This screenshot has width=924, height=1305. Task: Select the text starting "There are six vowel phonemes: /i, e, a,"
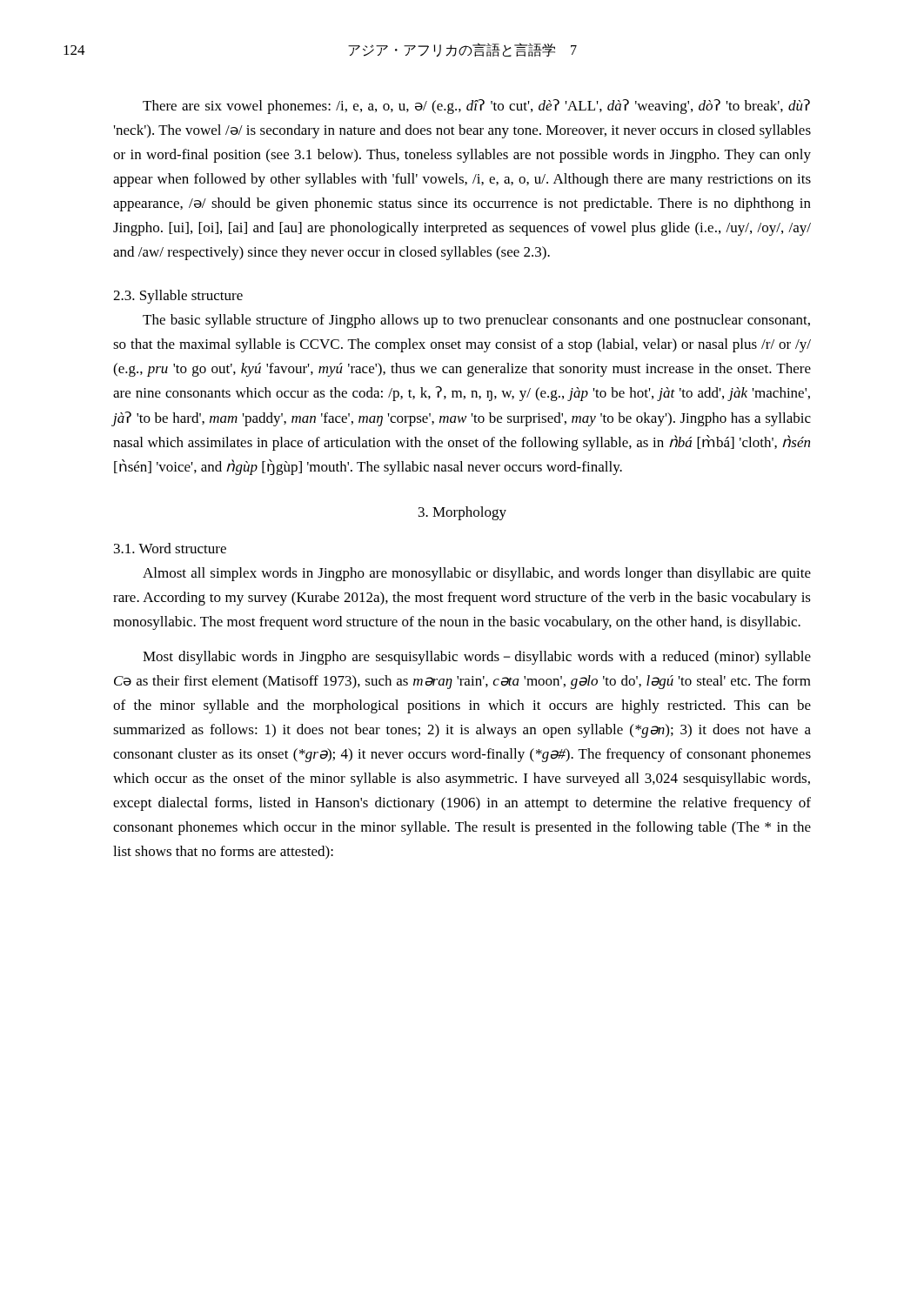[462, 179]
